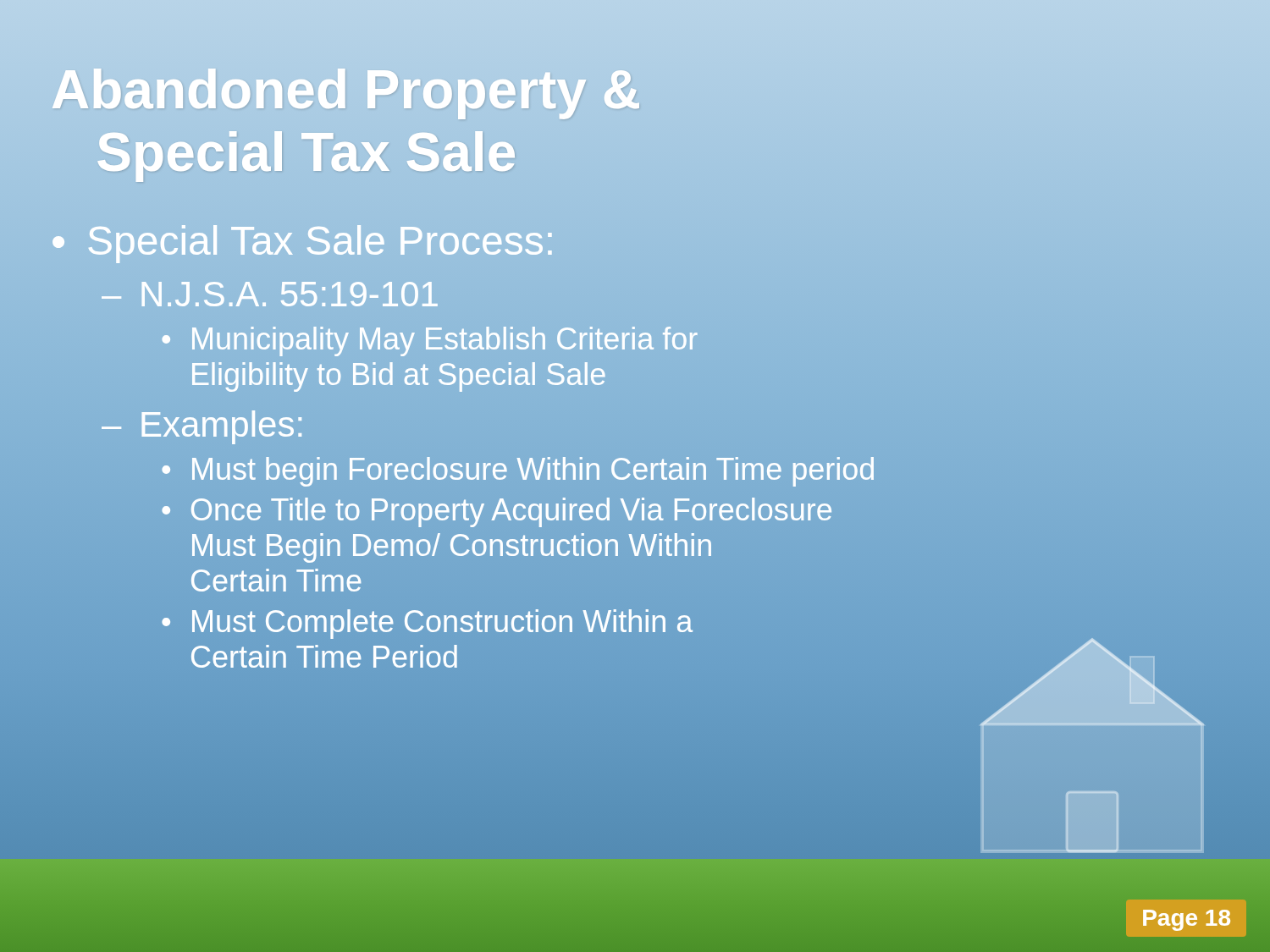Find the element starting "• Must Complete Construction Within aCertain Time Period"
Screen dimensions: 952x1270
[x=427, y=640]
